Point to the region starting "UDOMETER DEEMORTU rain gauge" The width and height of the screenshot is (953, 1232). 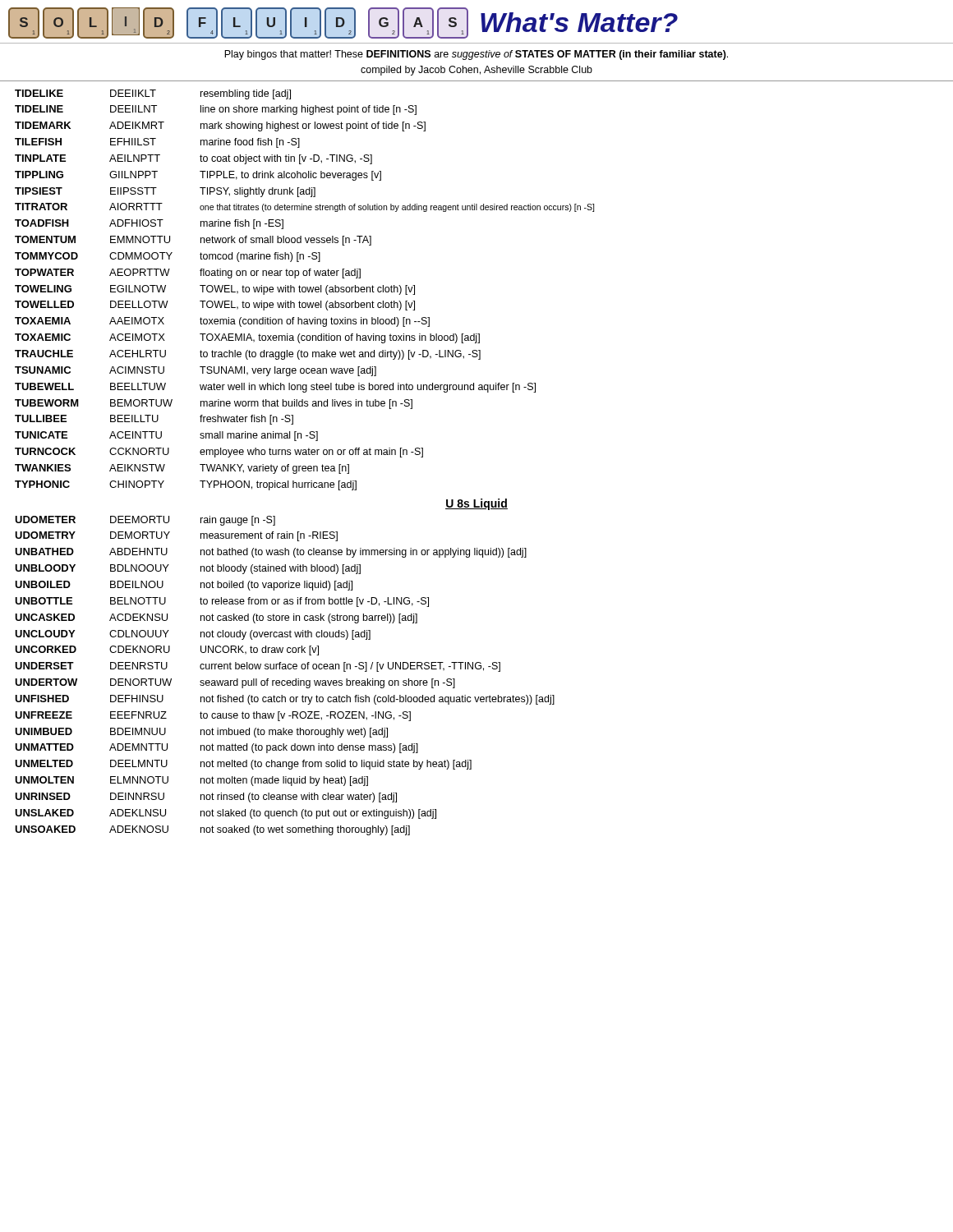click(476, 520)
